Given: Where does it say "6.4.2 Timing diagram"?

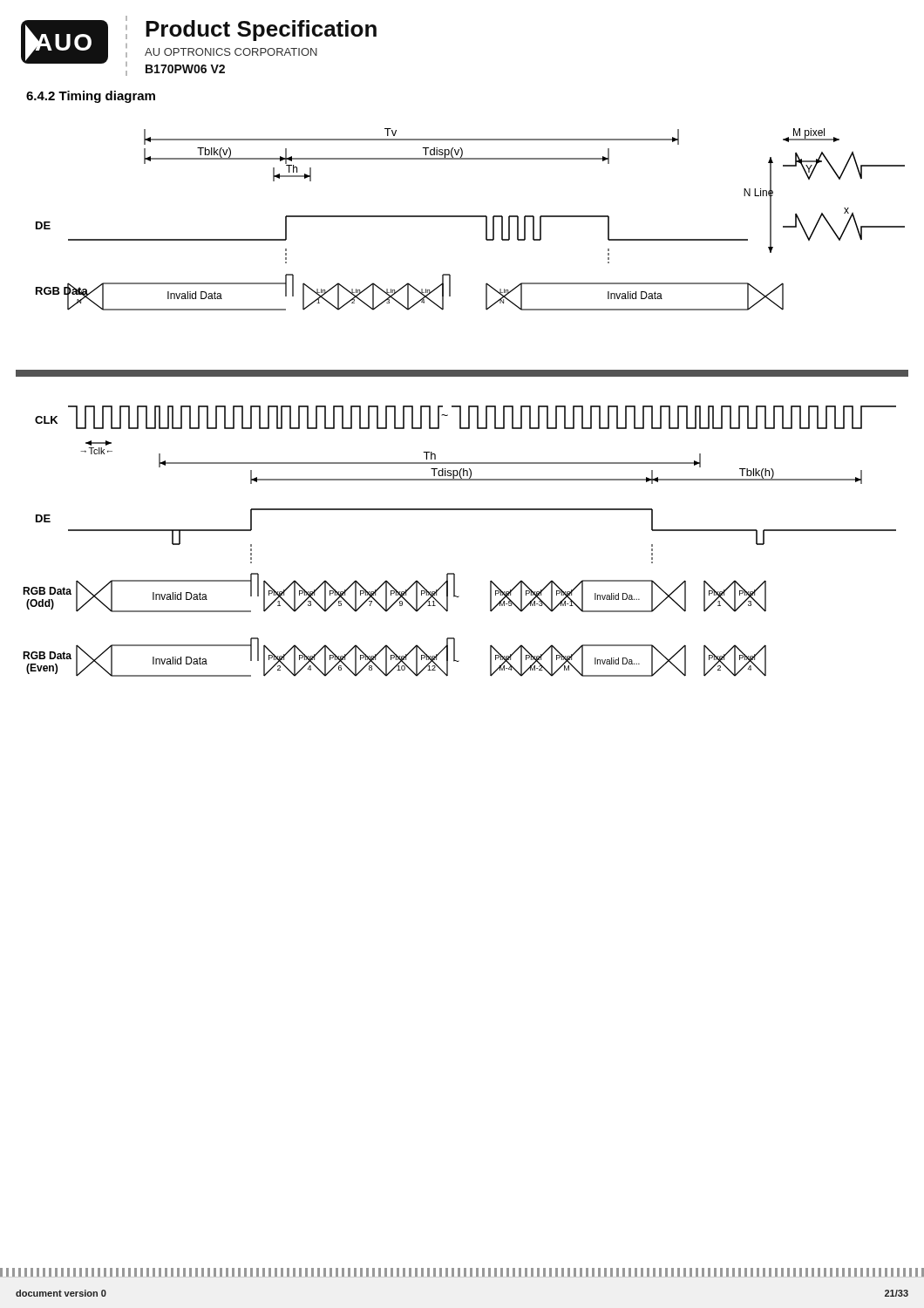Looking at the screenshot, I should click(91, 95).
